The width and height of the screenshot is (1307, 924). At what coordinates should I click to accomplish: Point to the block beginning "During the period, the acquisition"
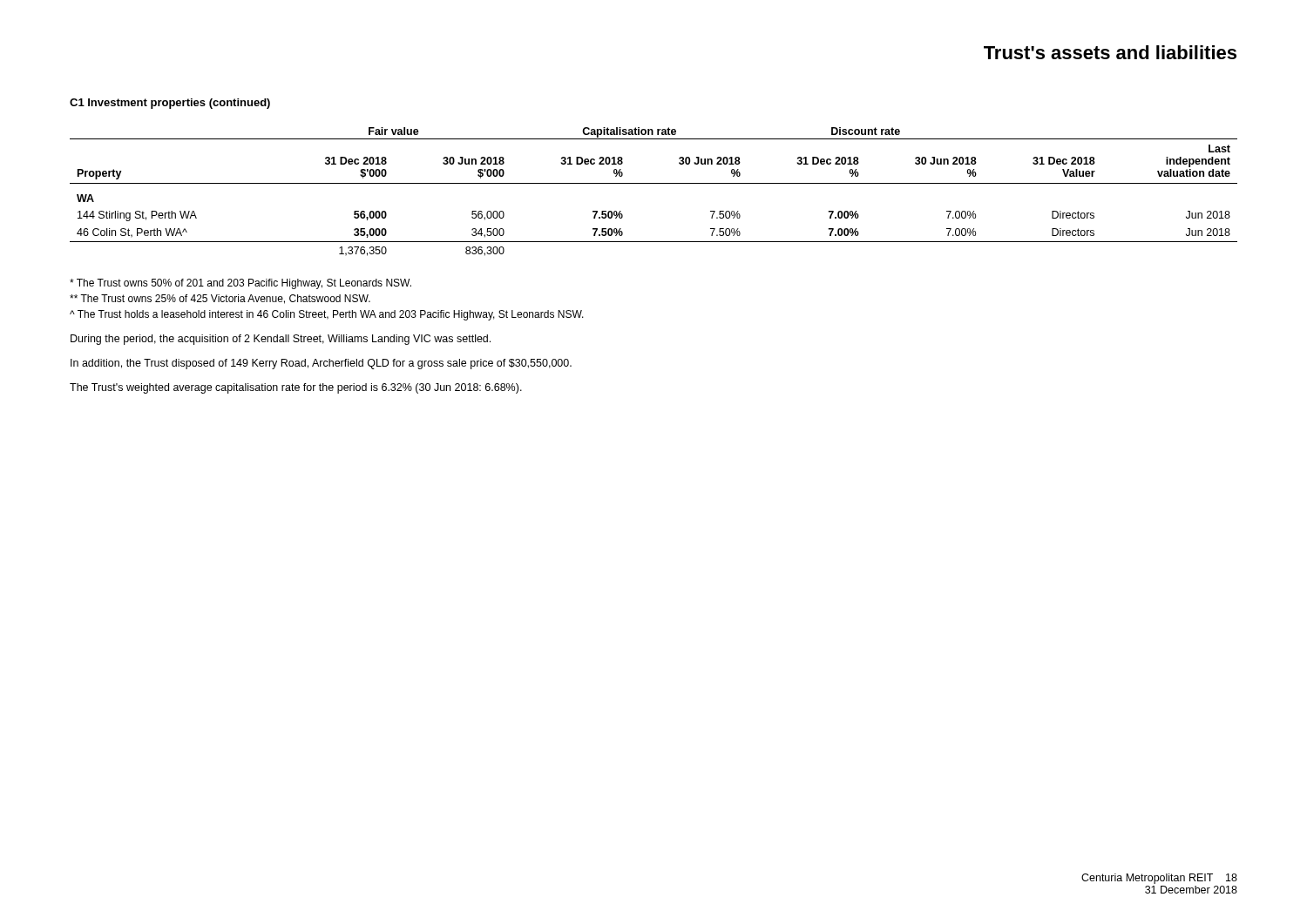281,339
